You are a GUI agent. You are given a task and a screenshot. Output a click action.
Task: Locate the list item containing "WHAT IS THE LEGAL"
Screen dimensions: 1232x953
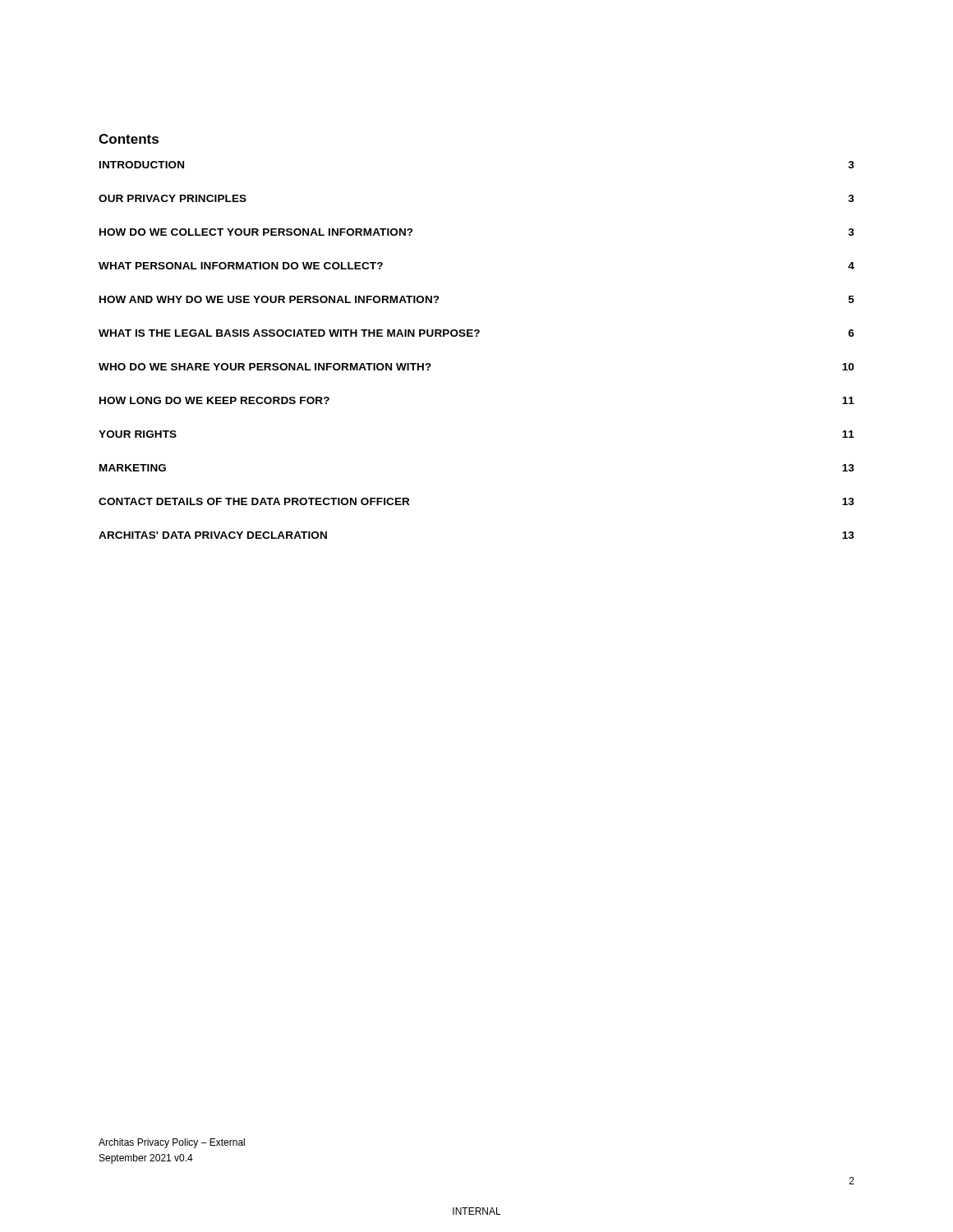pyautogui.click(x=476, y=333)
